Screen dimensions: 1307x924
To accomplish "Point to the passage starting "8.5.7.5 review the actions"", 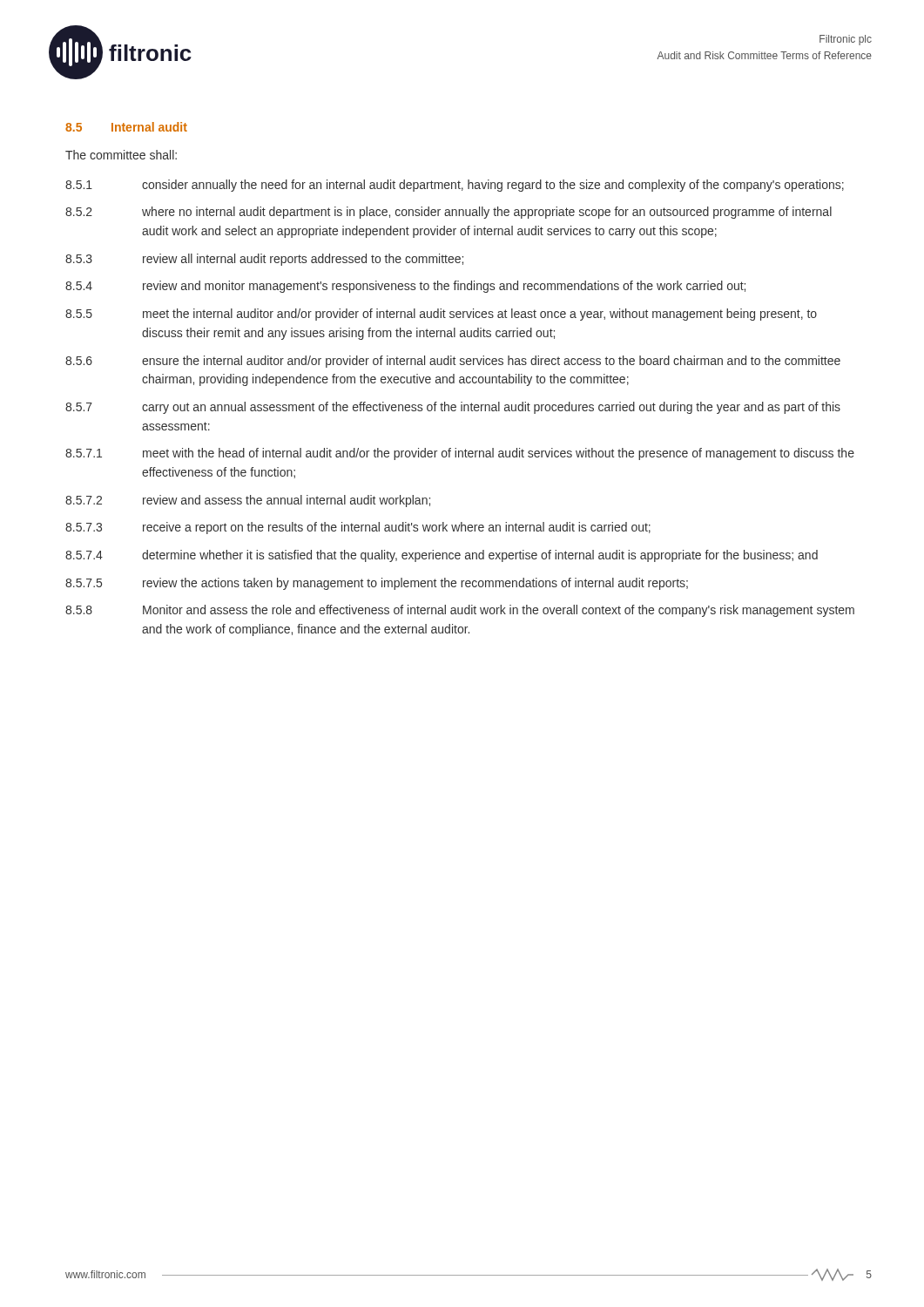I will pos(462,583).
